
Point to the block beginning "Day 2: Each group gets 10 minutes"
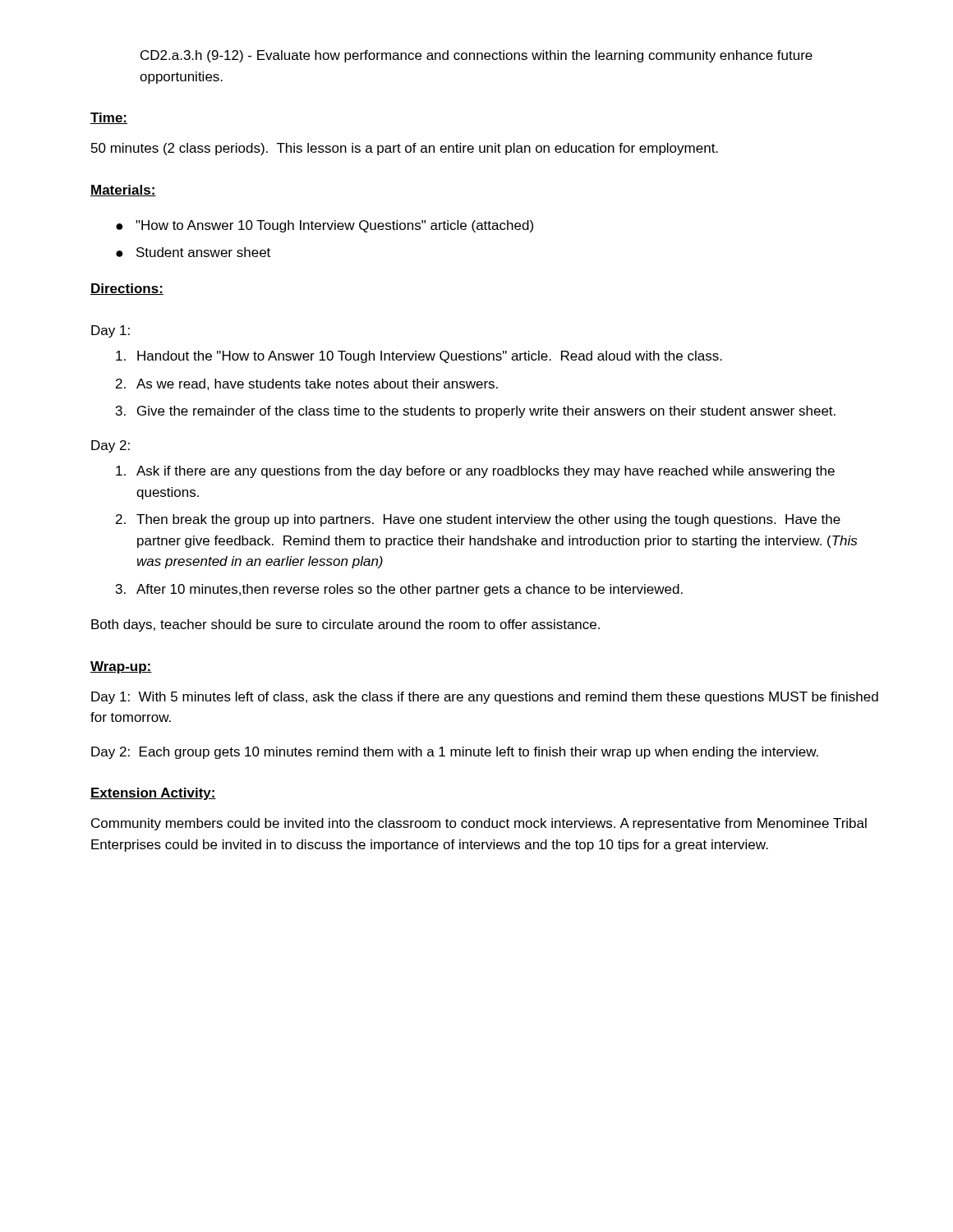pos(455,752)
